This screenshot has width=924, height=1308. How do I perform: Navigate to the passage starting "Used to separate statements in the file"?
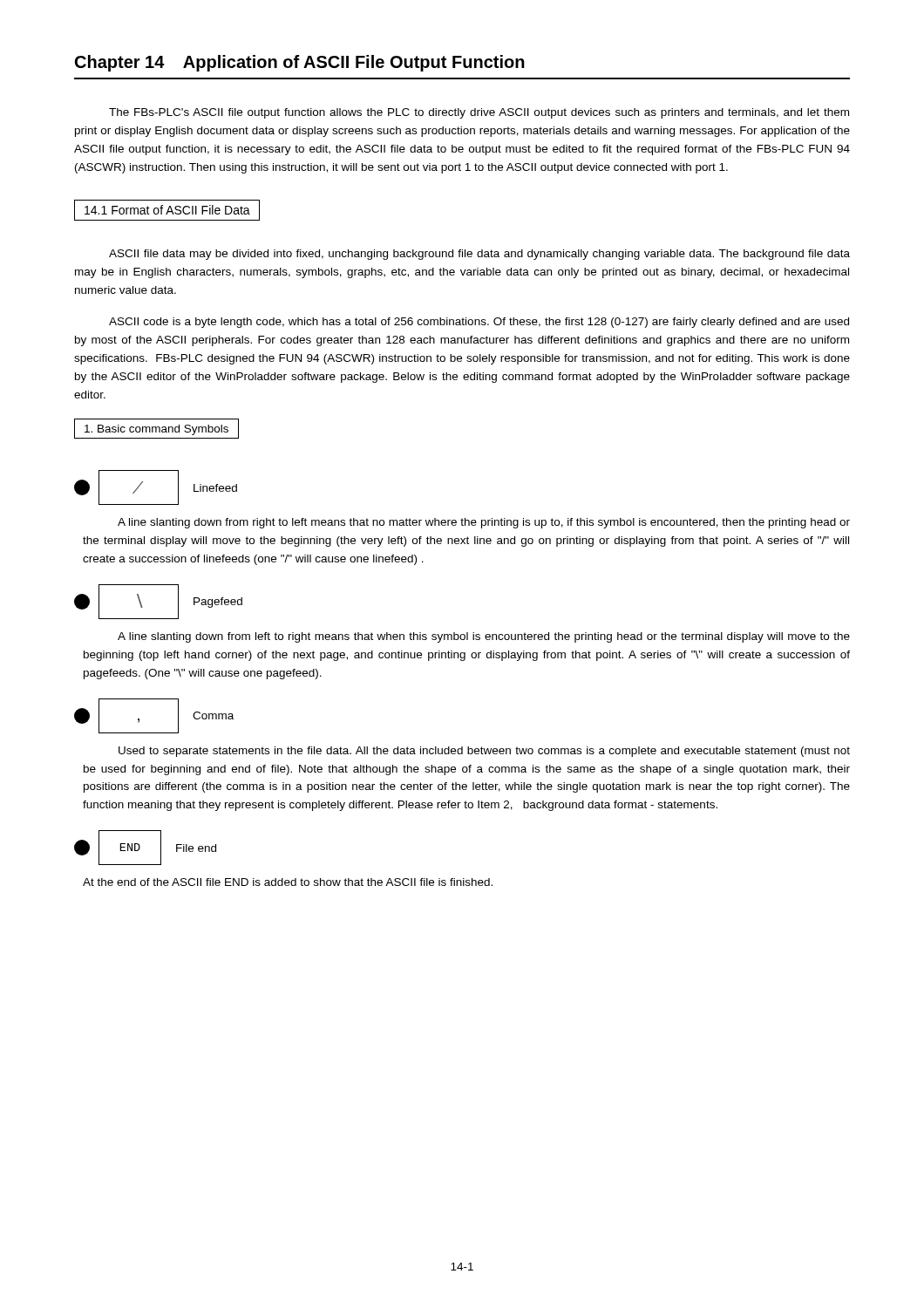click(x=466, y=777)
